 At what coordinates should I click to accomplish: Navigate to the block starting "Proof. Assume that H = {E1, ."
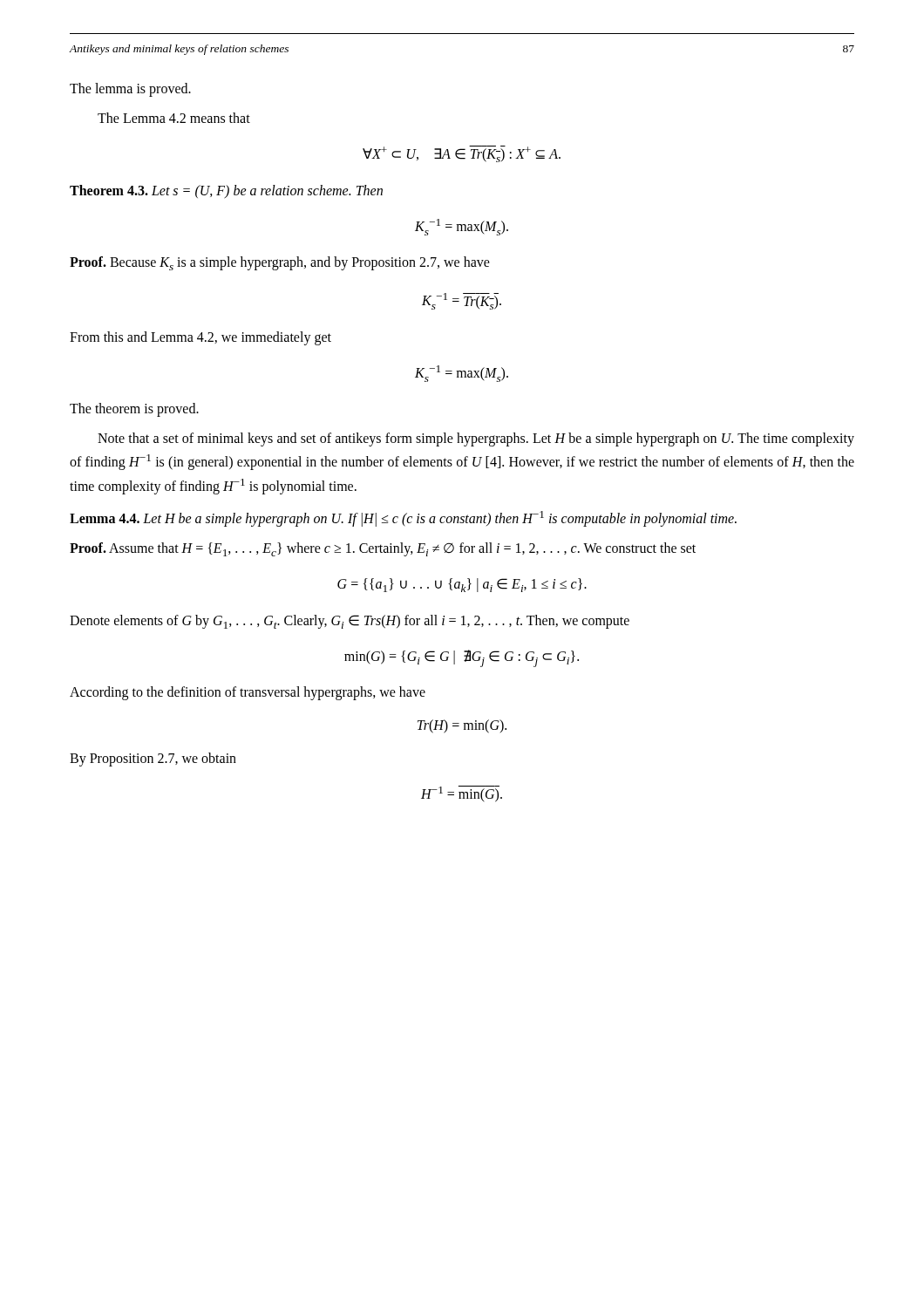click(x=462, y=550)
